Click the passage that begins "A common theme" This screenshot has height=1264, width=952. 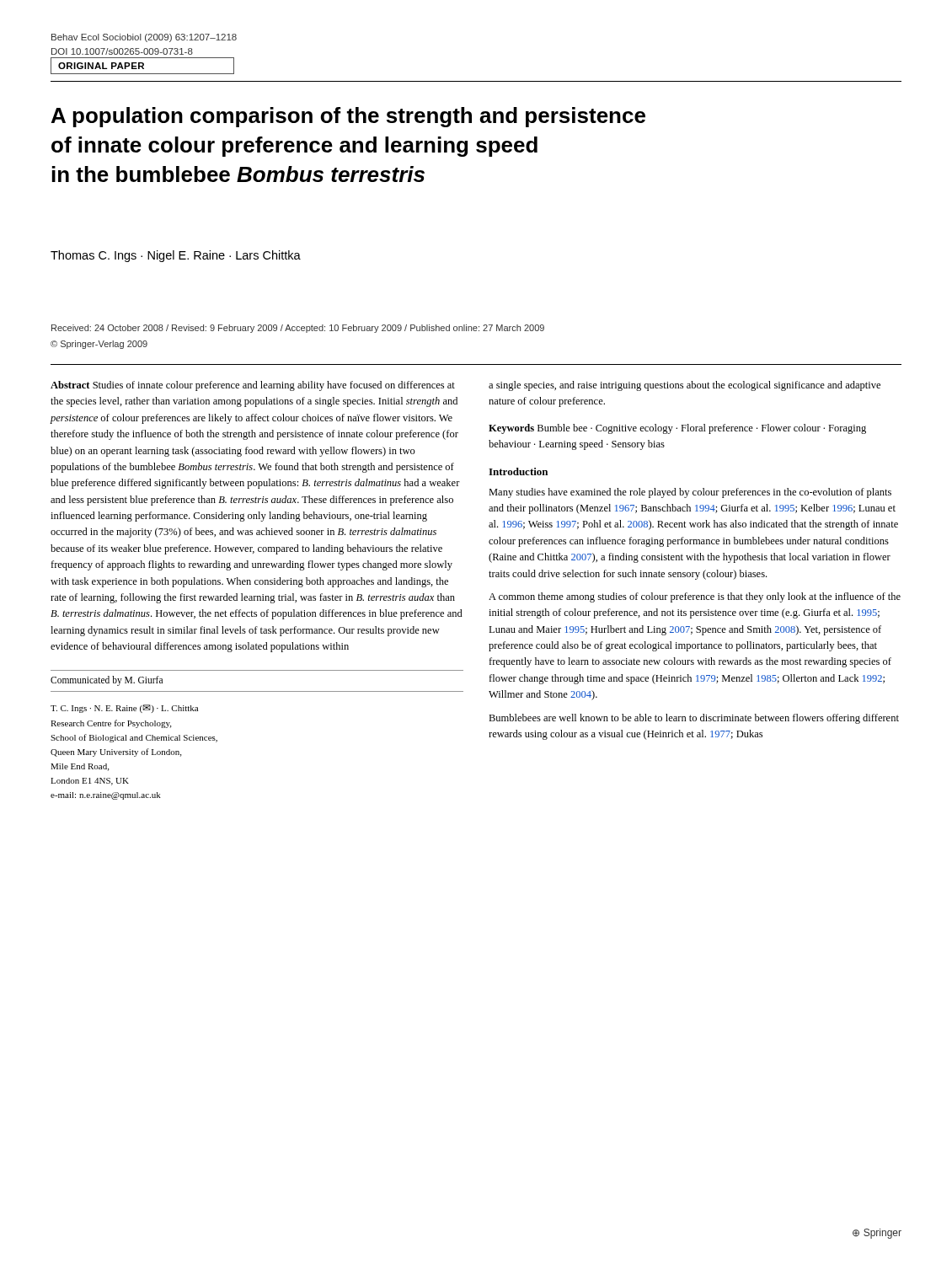695,646
